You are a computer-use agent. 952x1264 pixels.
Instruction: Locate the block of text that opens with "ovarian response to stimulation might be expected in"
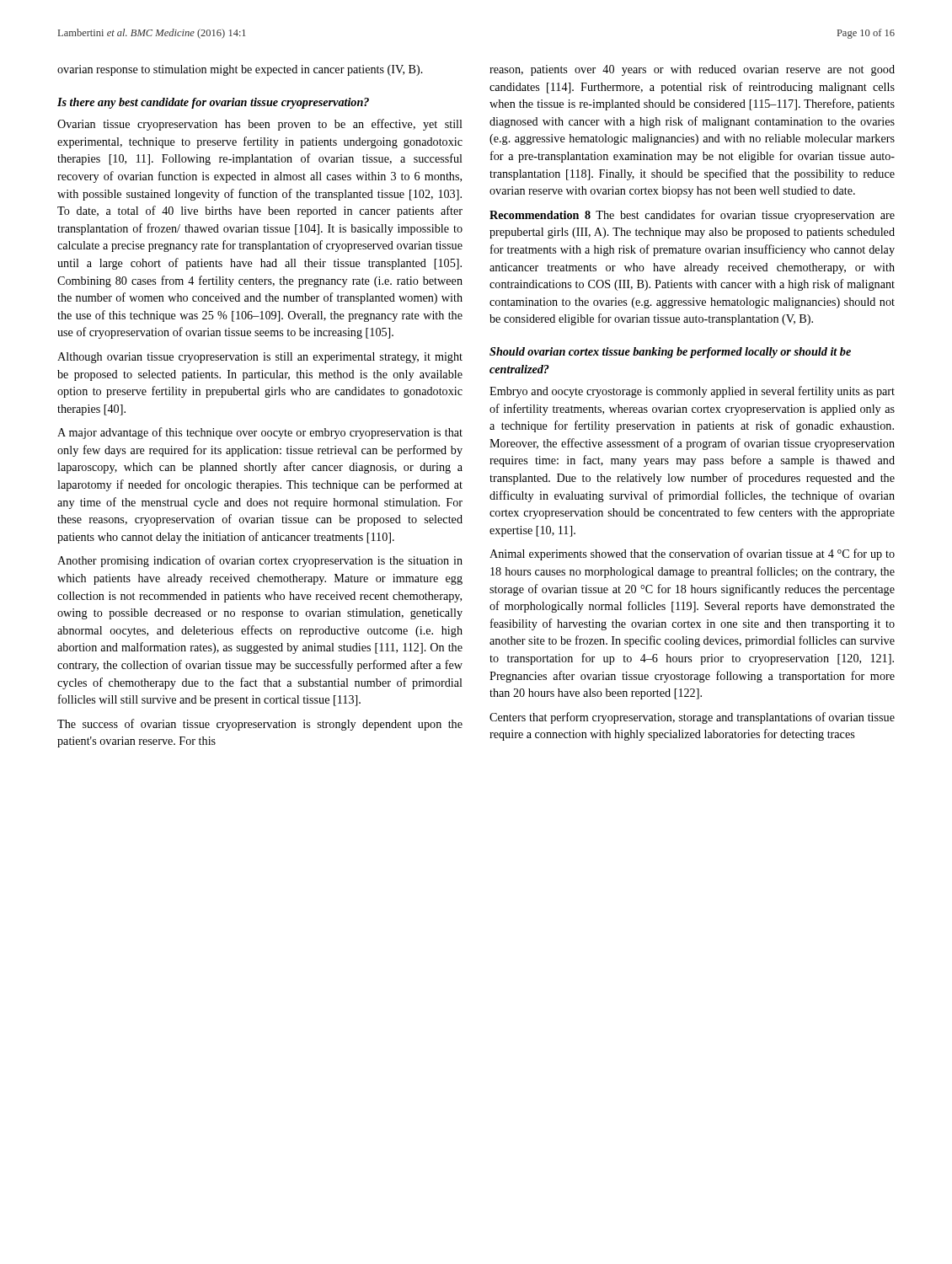(260, 69)
